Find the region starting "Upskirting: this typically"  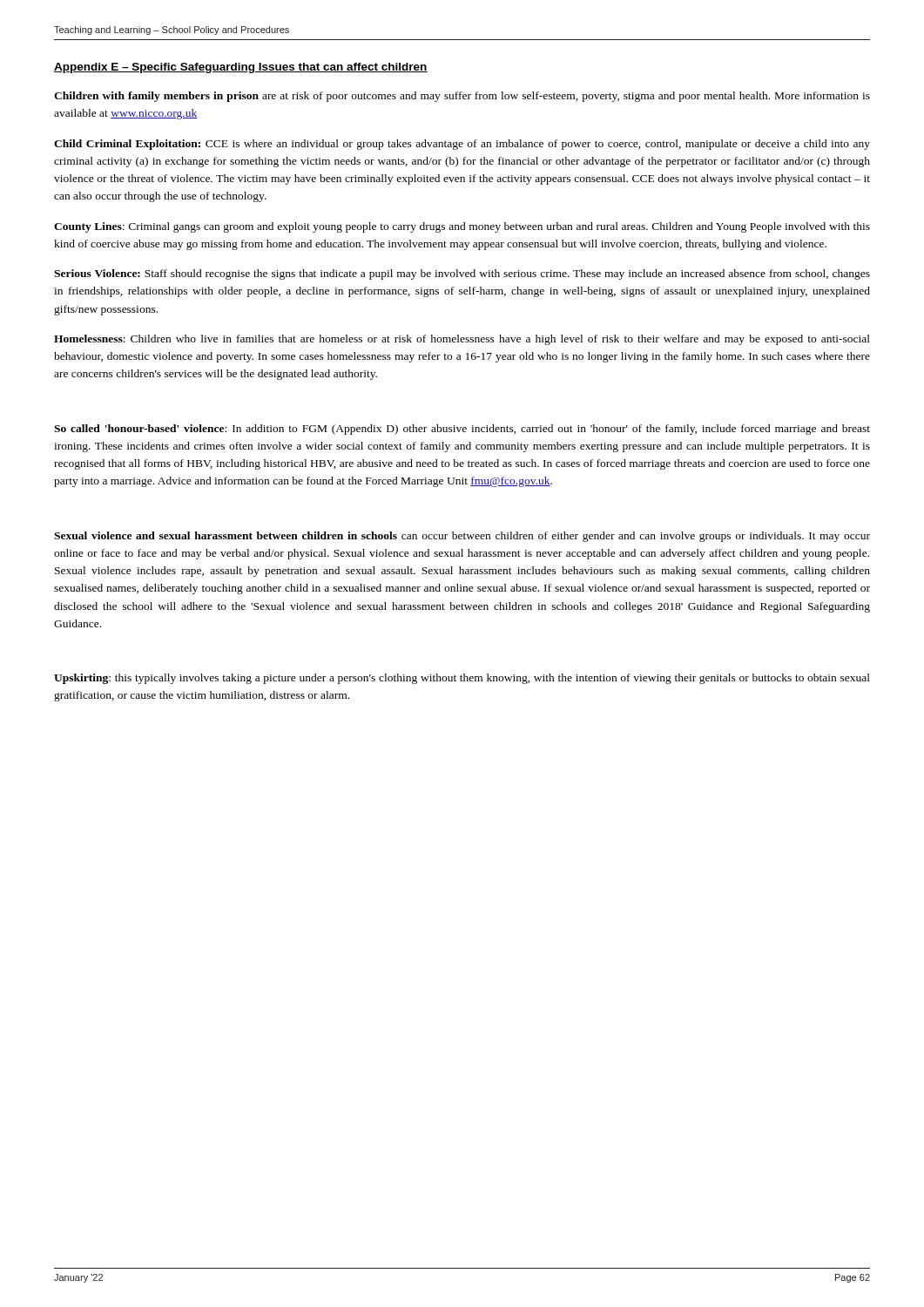pos(462,686)
